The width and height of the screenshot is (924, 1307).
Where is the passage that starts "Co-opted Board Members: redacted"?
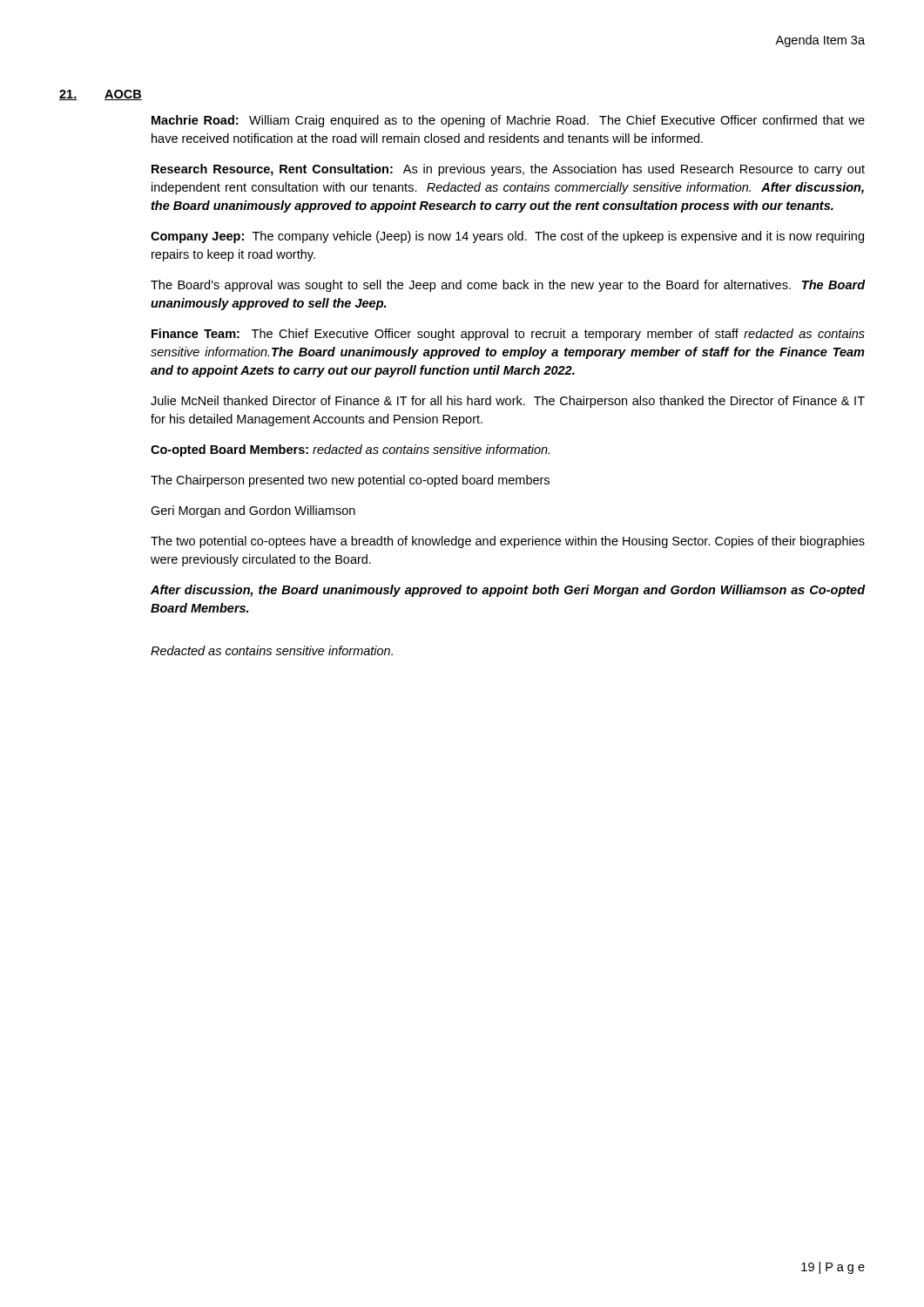tap(351, 450)
